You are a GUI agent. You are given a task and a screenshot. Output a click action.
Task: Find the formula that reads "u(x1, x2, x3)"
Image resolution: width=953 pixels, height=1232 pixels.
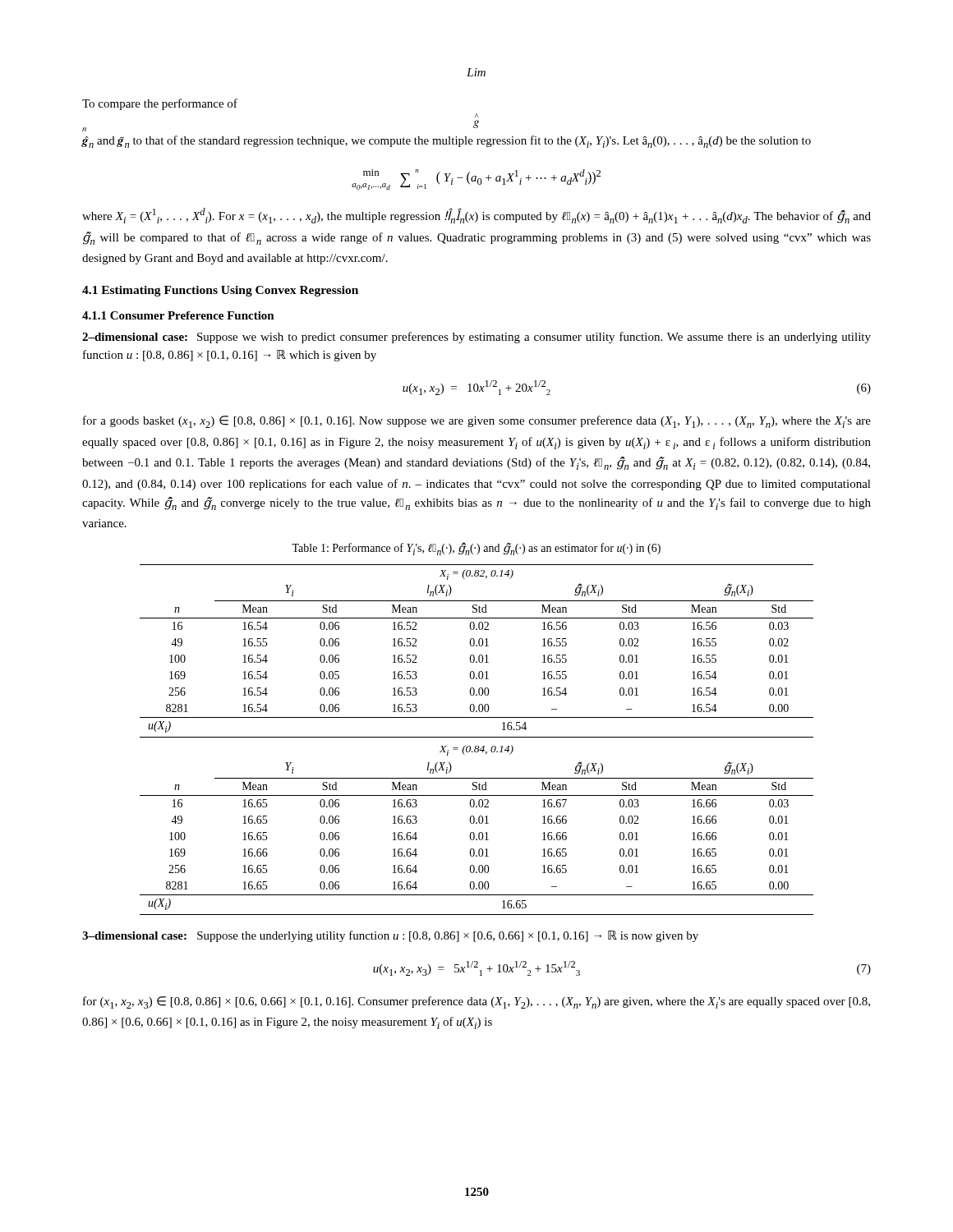[x=476, y=968]
